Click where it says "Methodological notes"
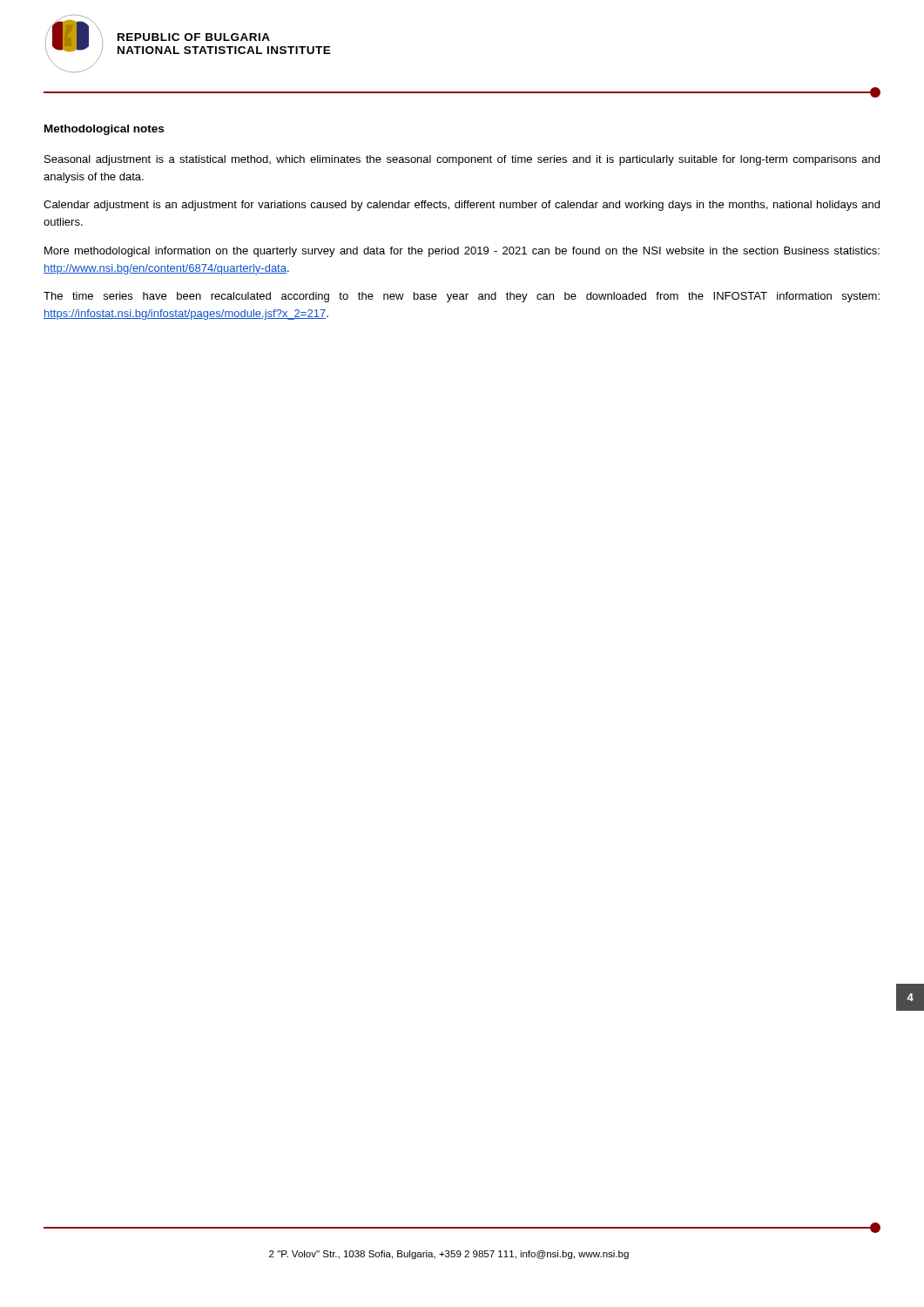Viewport: 924px width, 1307px height. 104,128
